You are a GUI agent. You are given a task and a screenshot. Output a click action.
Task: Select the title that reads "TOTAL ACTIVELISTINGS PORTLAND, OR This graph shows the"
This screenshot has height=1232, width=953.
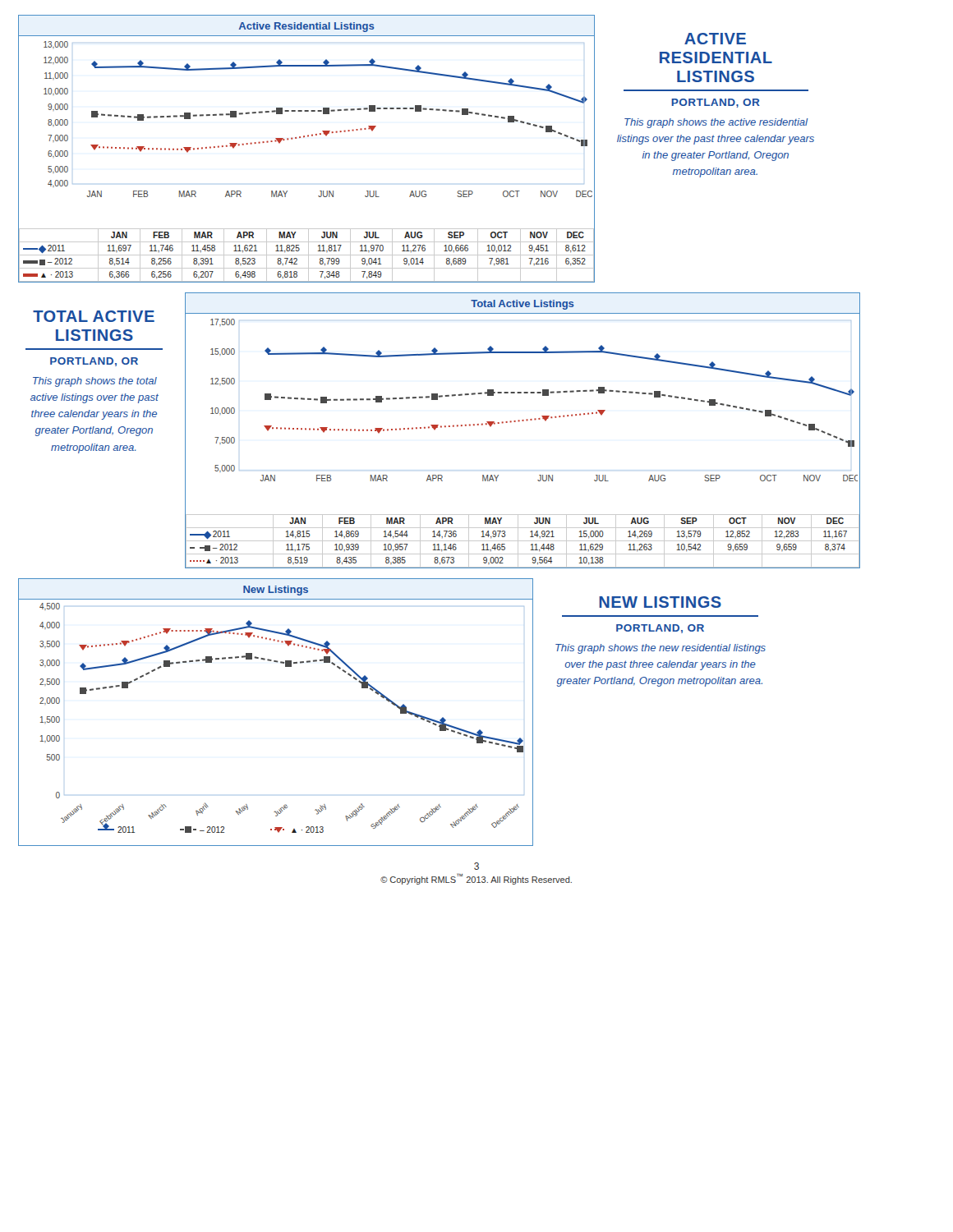coord(94,381)
